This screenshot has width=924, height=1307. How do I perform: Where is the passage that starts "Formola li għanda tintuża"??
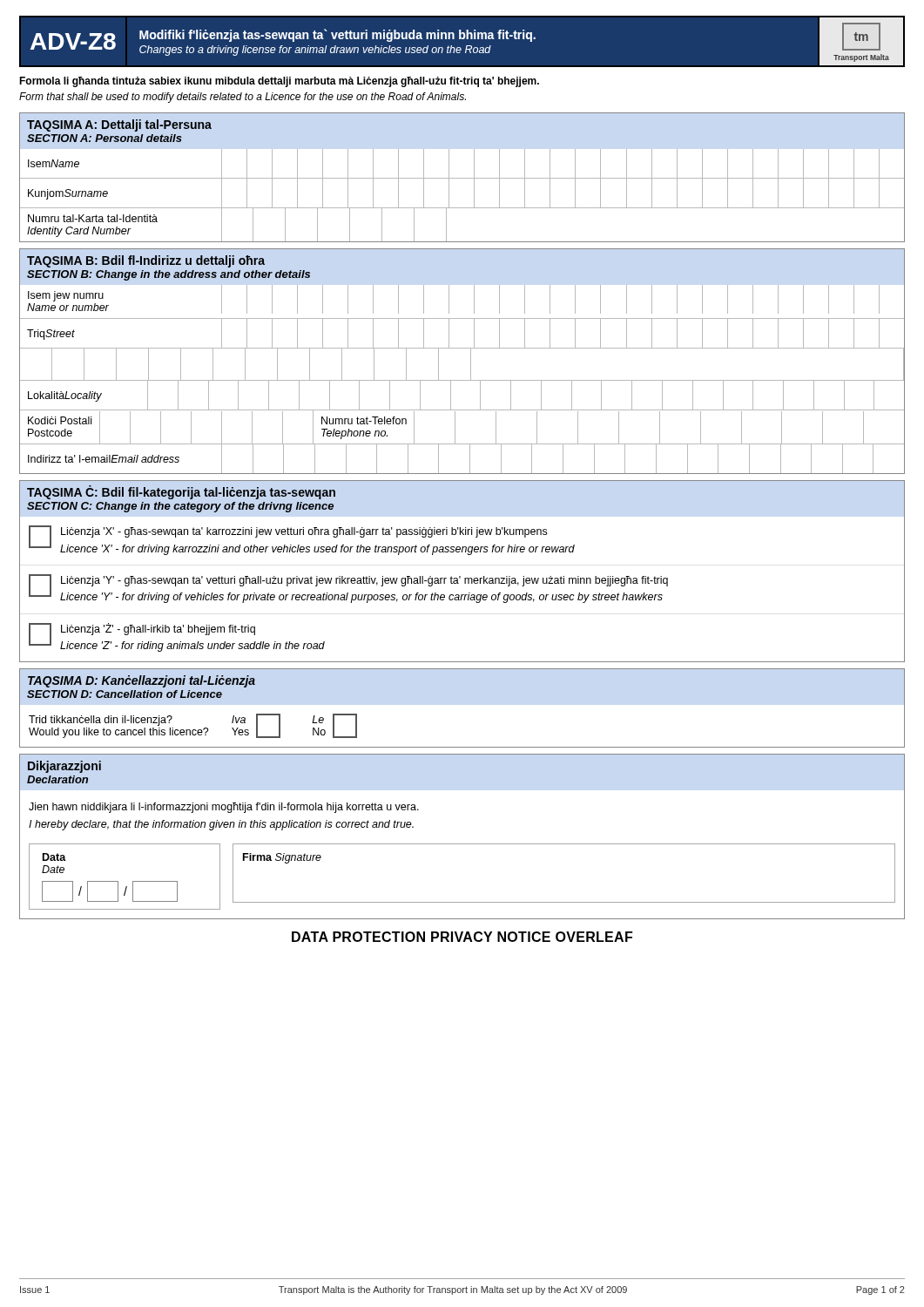pos(279,89)
